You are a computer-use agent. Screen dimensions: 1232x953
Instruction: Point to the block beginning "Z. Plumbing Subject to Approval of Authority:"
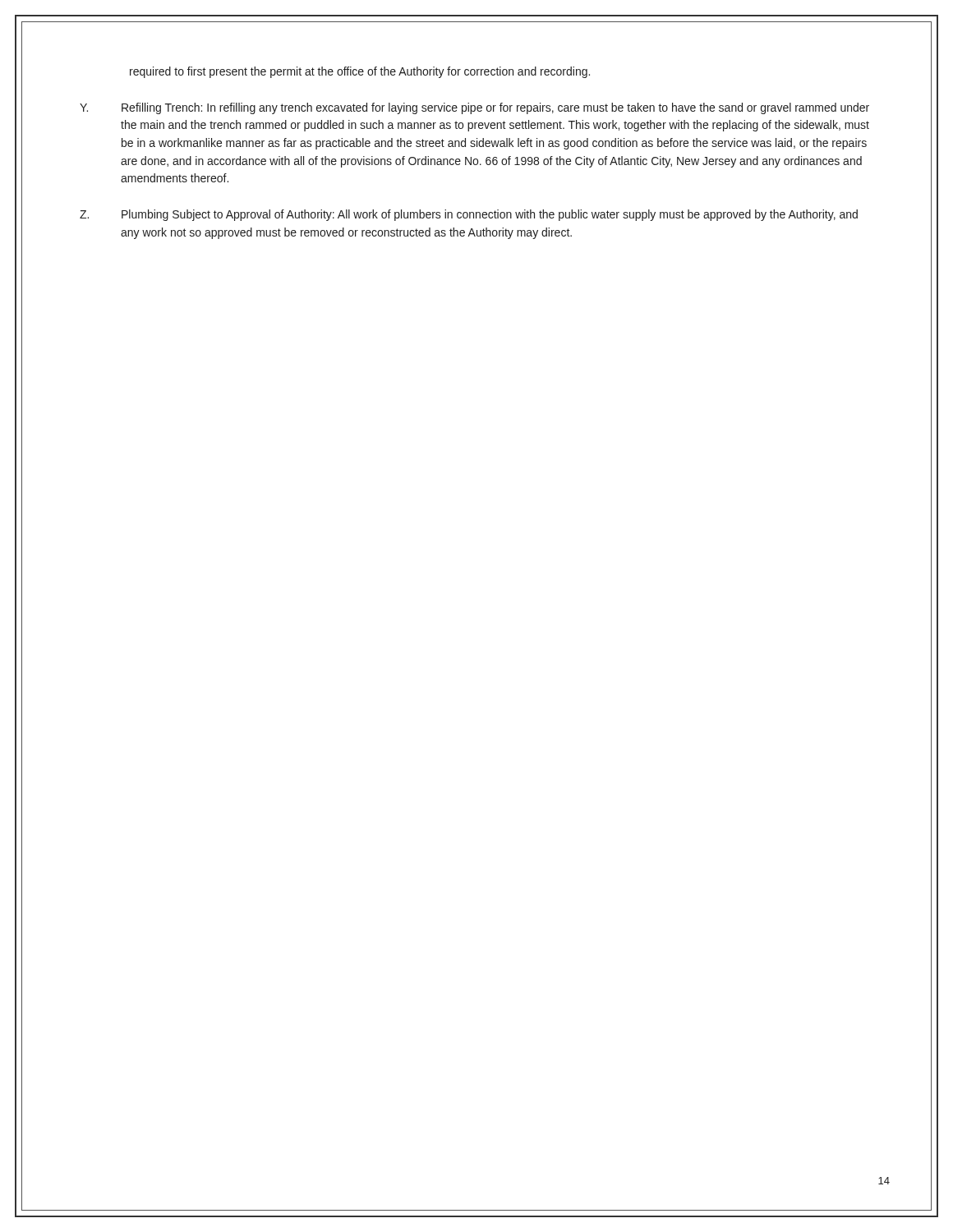(476, 224)
